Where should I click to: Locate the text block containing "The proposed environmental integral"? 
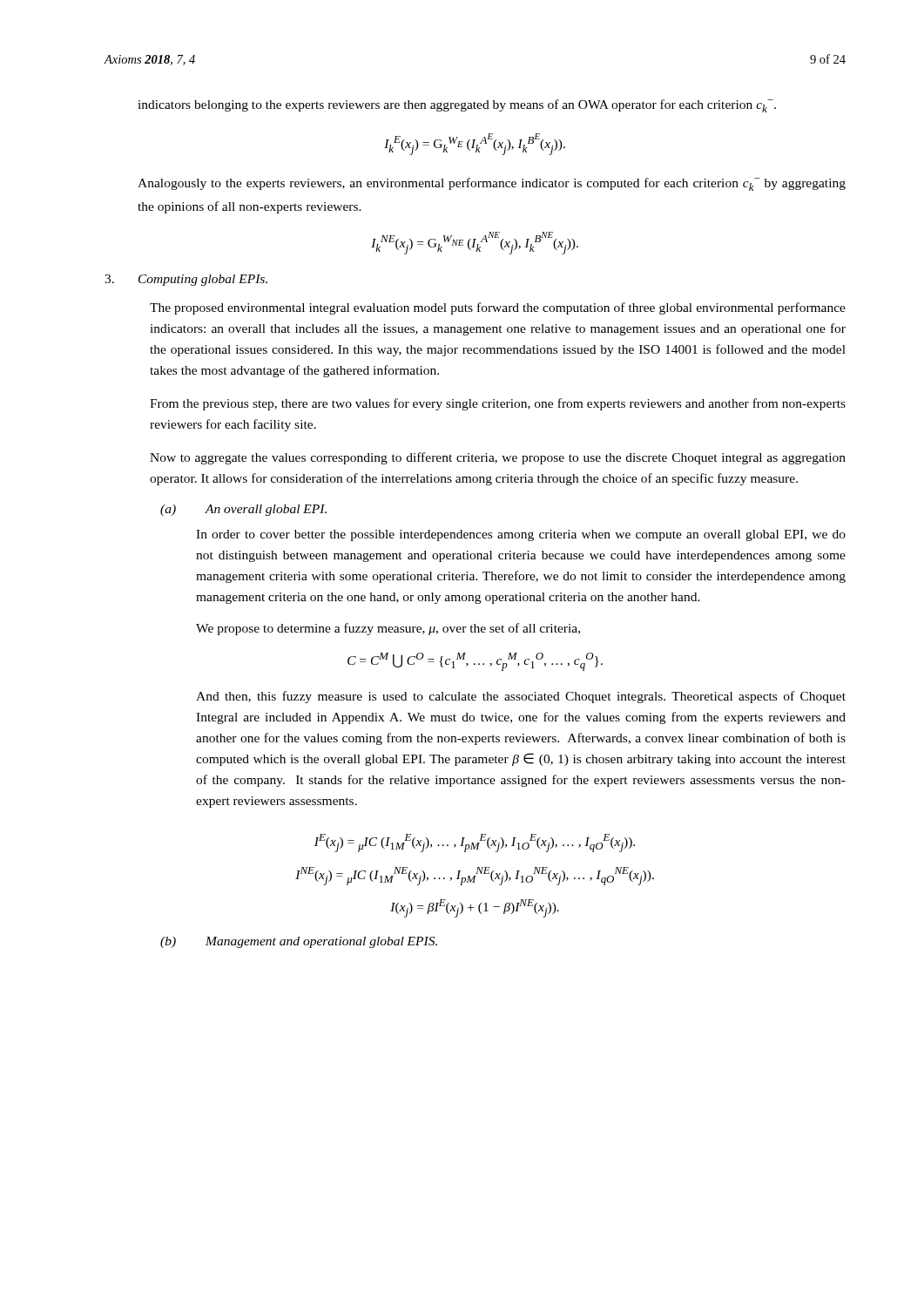(498, 338)
